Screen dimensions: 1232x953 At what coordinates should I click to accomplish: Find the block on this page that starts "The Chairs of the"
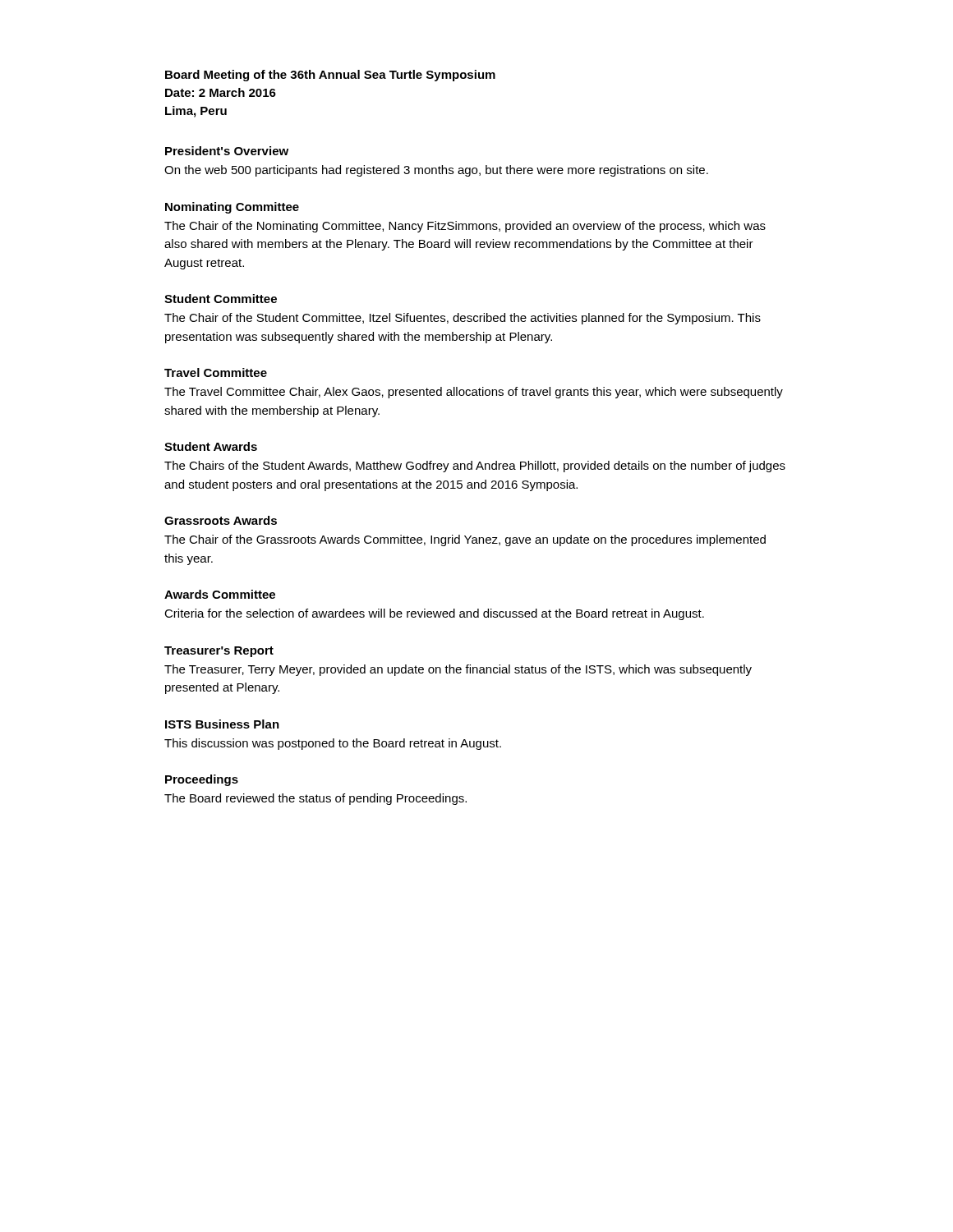476,475
